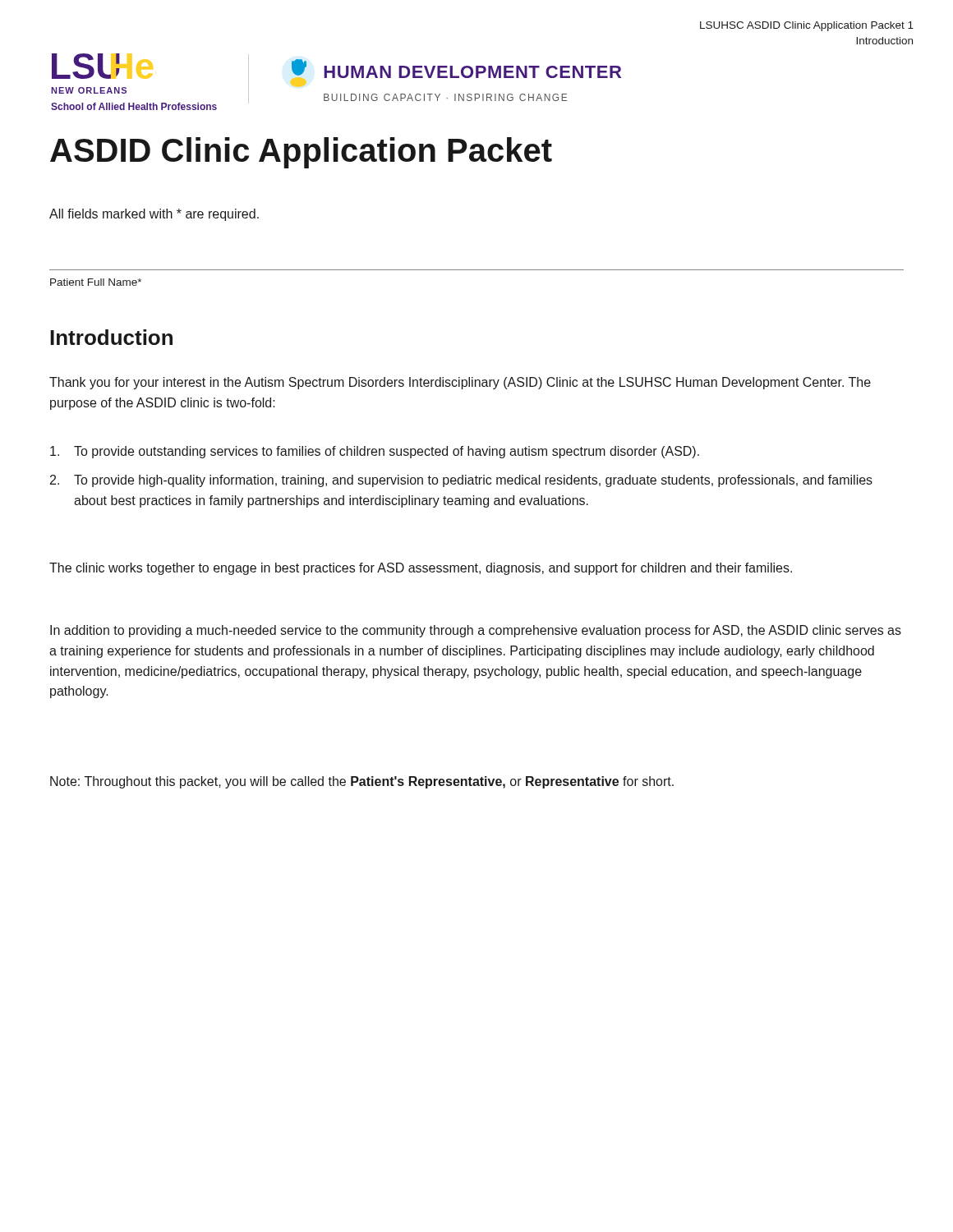953x1232 pixels.
Task: Find the title that says "ASDID Clinic Application Packet"
Action: coord(301,150)
